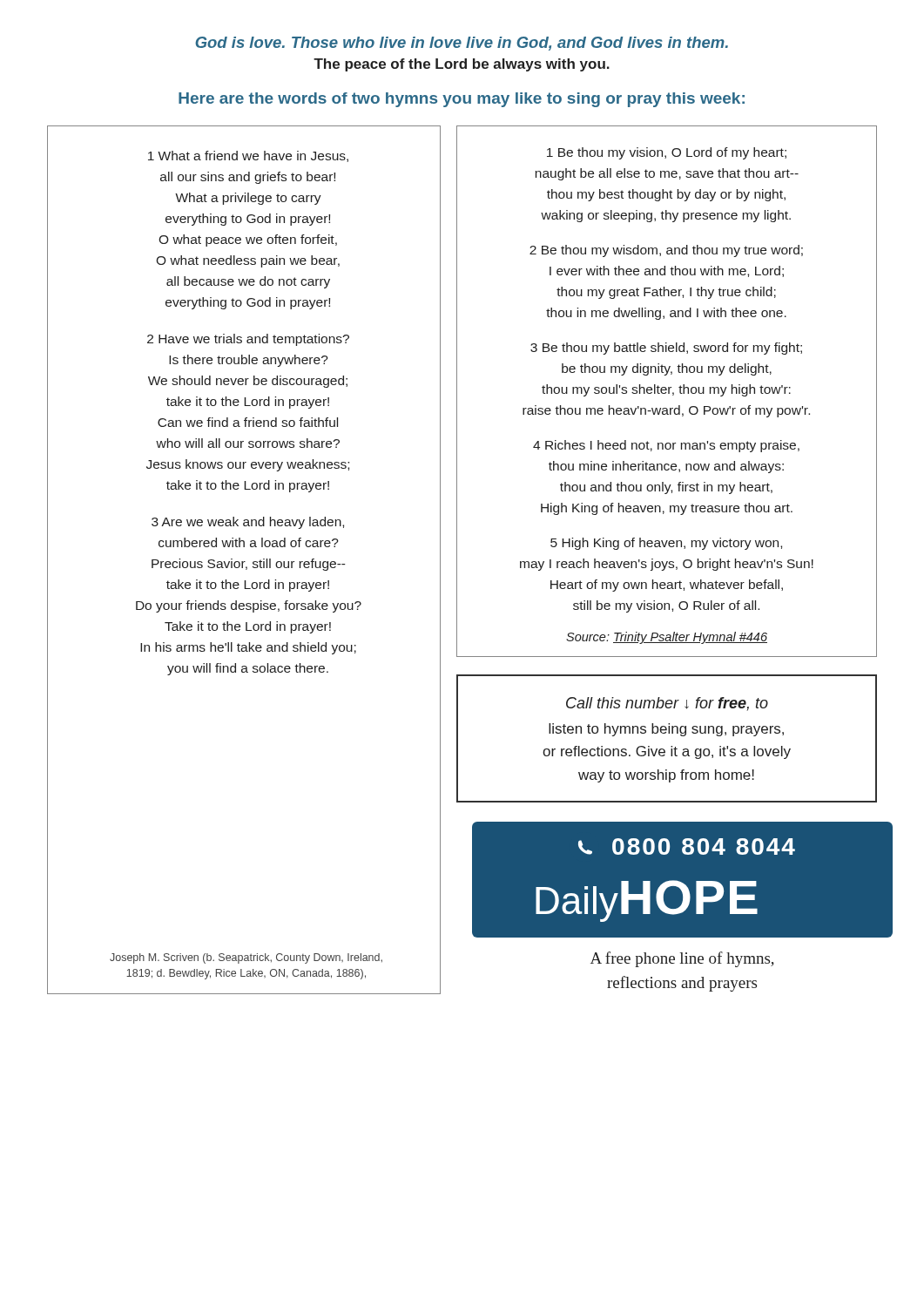Locate the logo
The height and width of the screenshot is (1307, 924).
coord(675,908)
